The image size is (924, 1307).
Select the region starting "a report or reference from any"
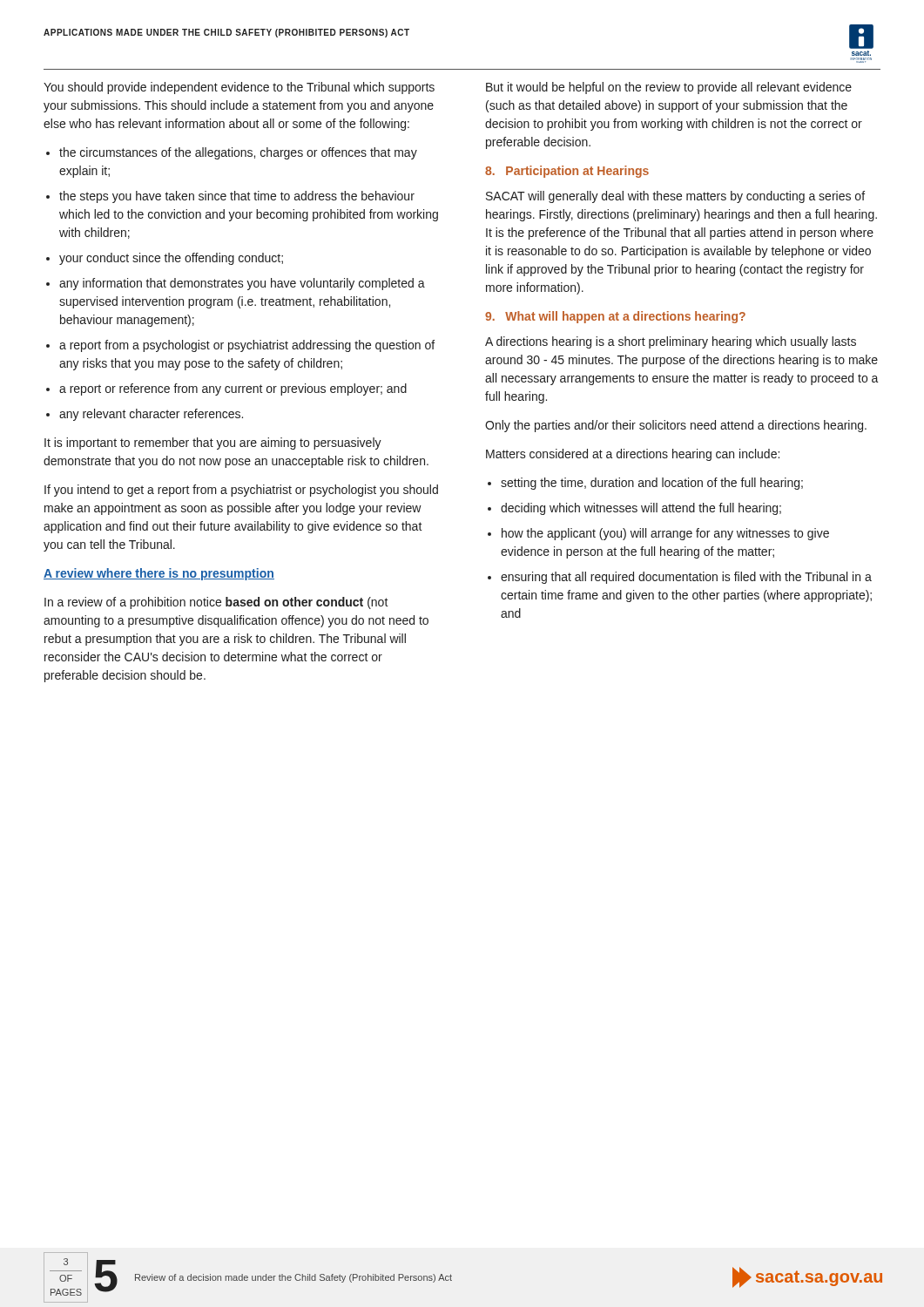pos(250,389)
